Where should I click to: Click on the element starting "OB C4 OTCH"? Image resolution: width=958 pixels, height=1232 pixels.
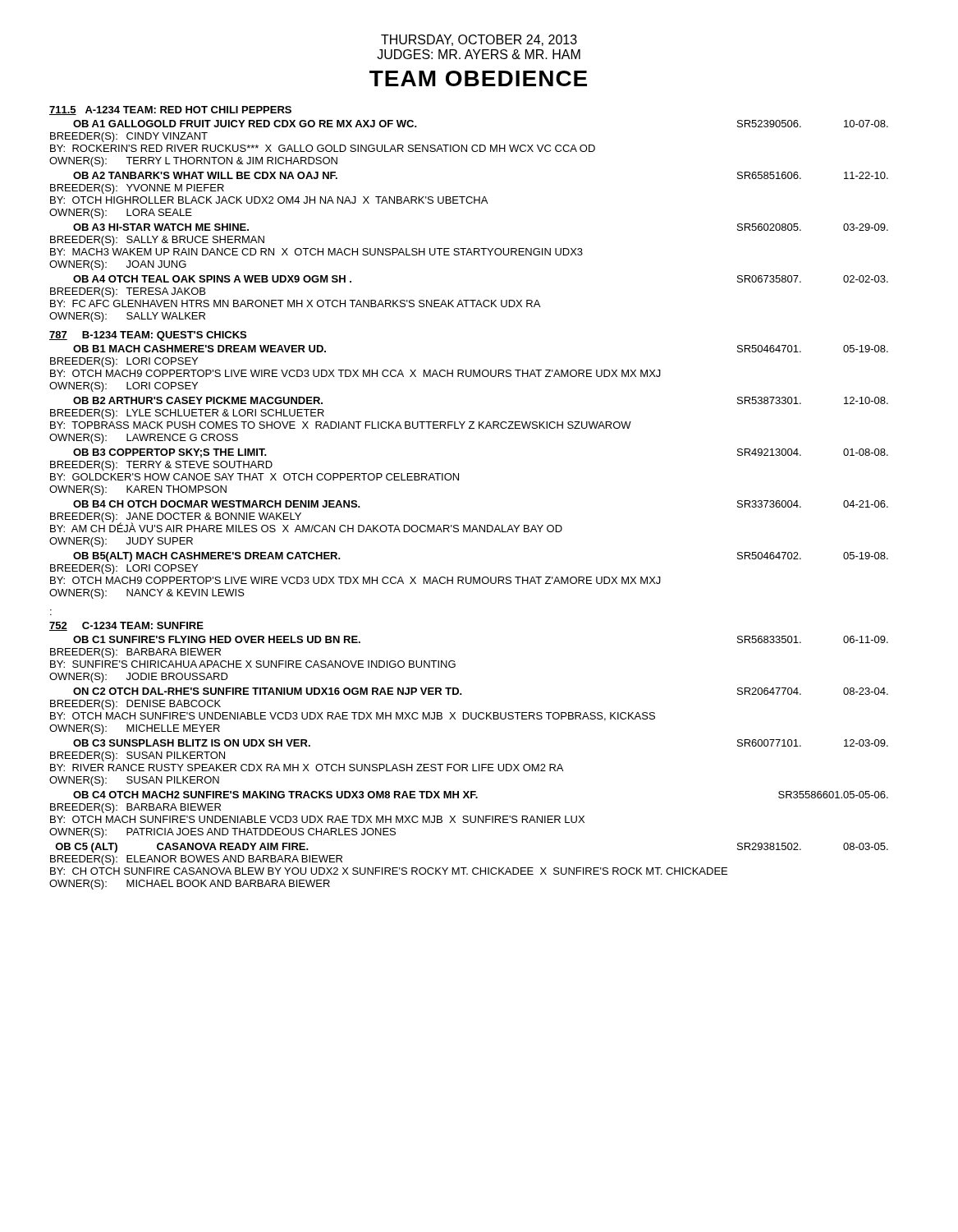(479, 813)
